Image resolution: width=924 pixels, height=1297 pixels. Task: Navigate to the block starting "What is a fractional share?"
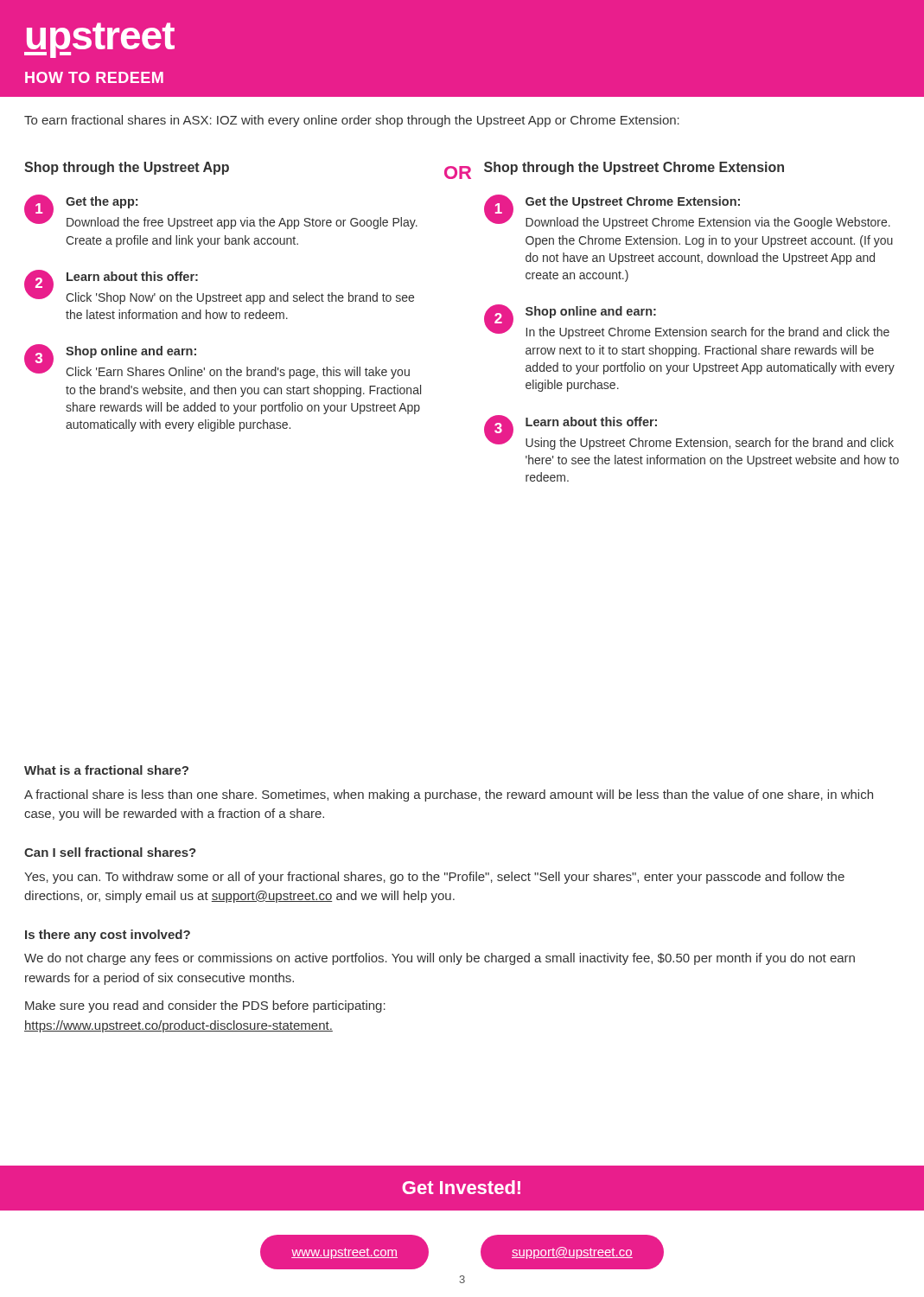pos(107,770)
